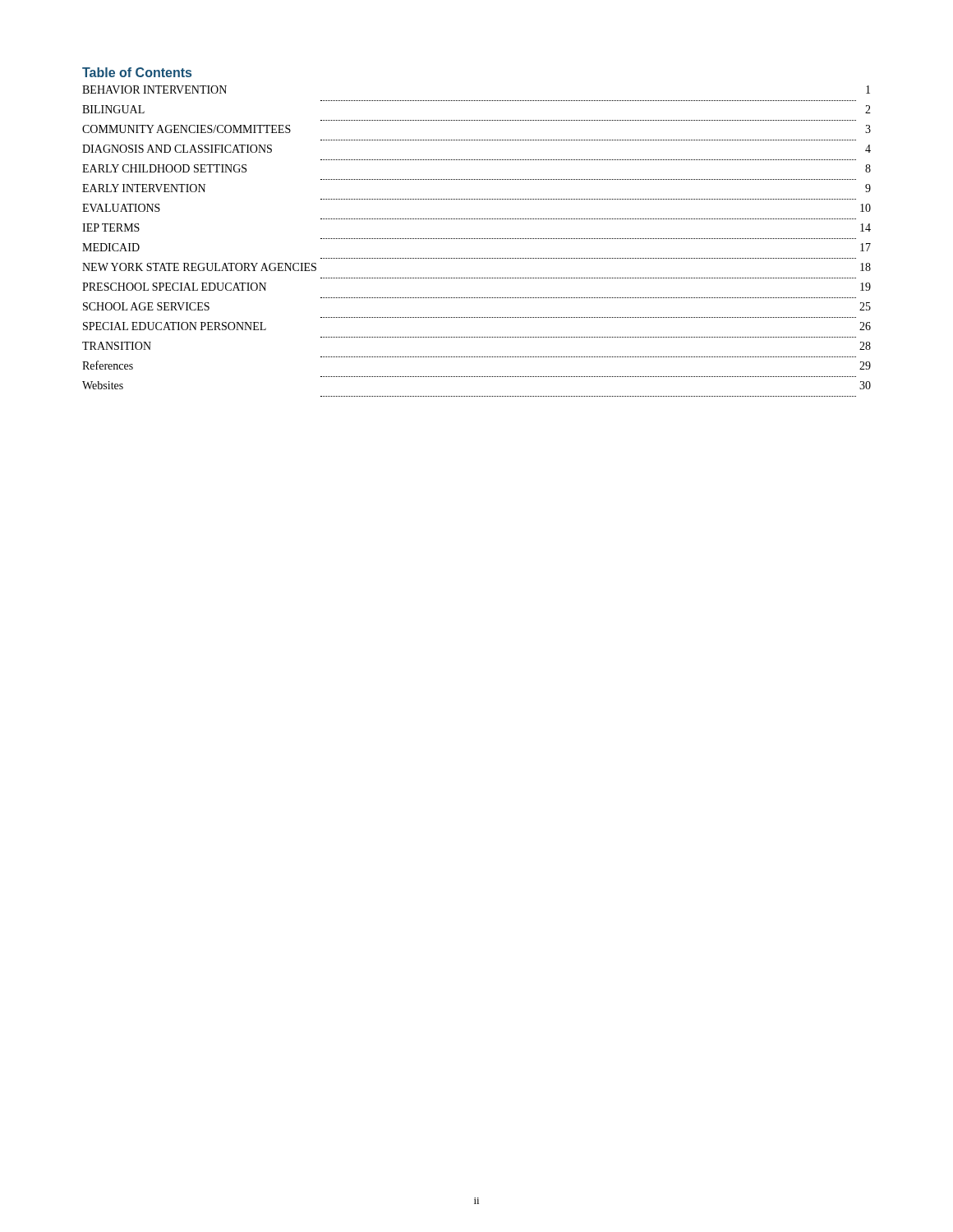Select a section header
This screenshot has width=953, height=1232.
[x=137, y=73]
